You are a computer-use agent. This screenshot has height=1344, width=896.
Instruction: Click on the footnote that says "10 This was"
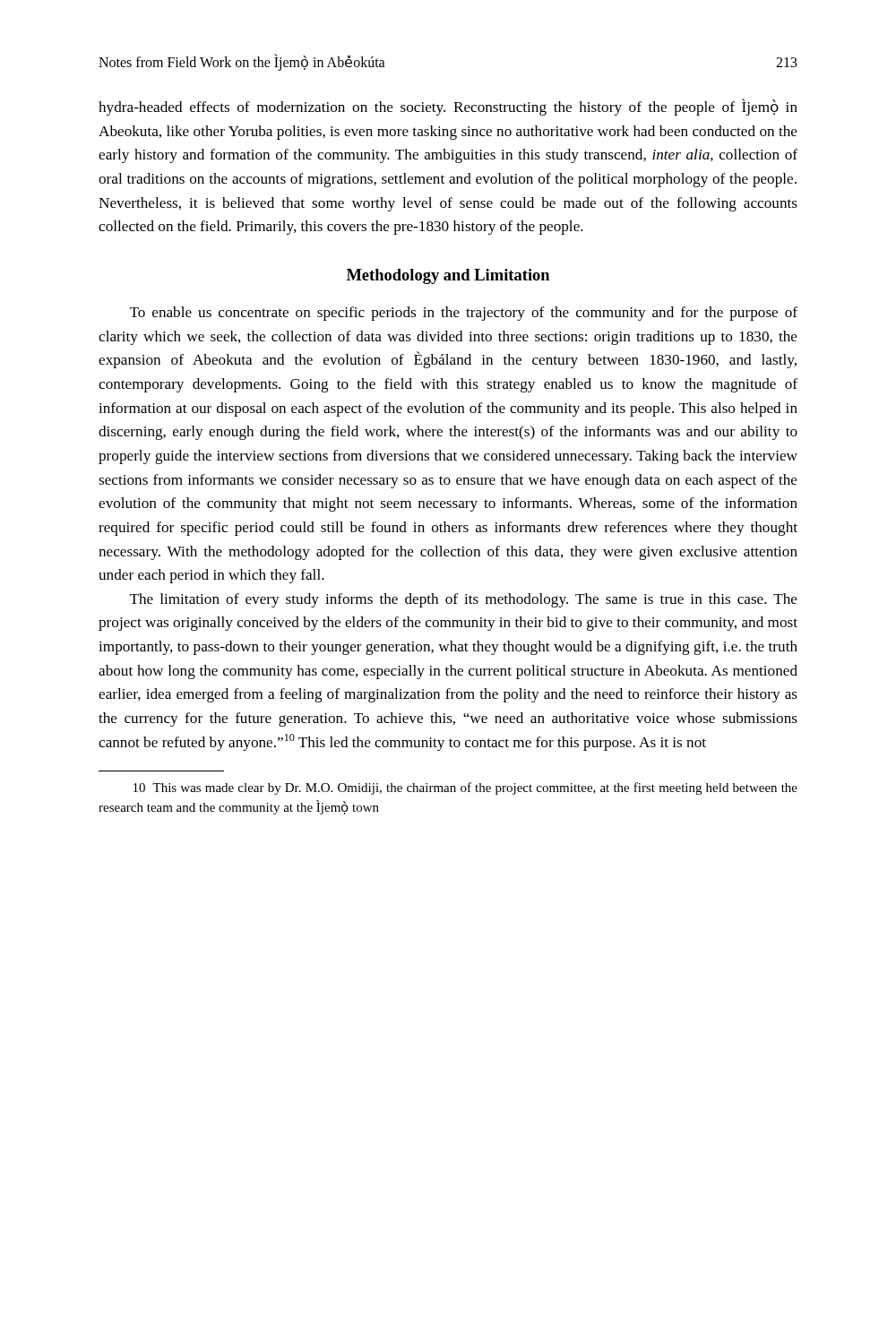[x=448, y=798]
